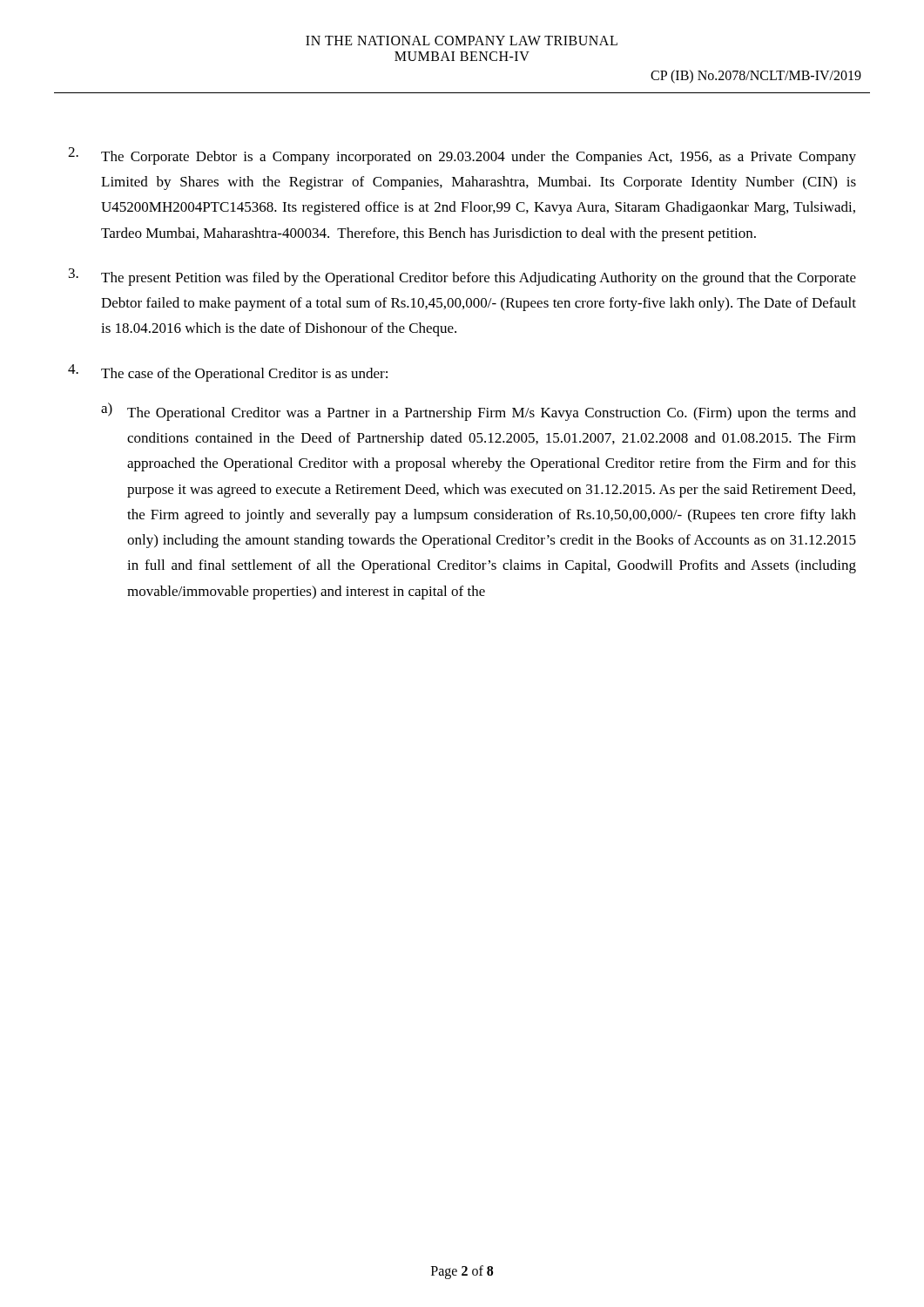Where is the passage that starts "2. The Corporate Debtor"?

[462, 195]
